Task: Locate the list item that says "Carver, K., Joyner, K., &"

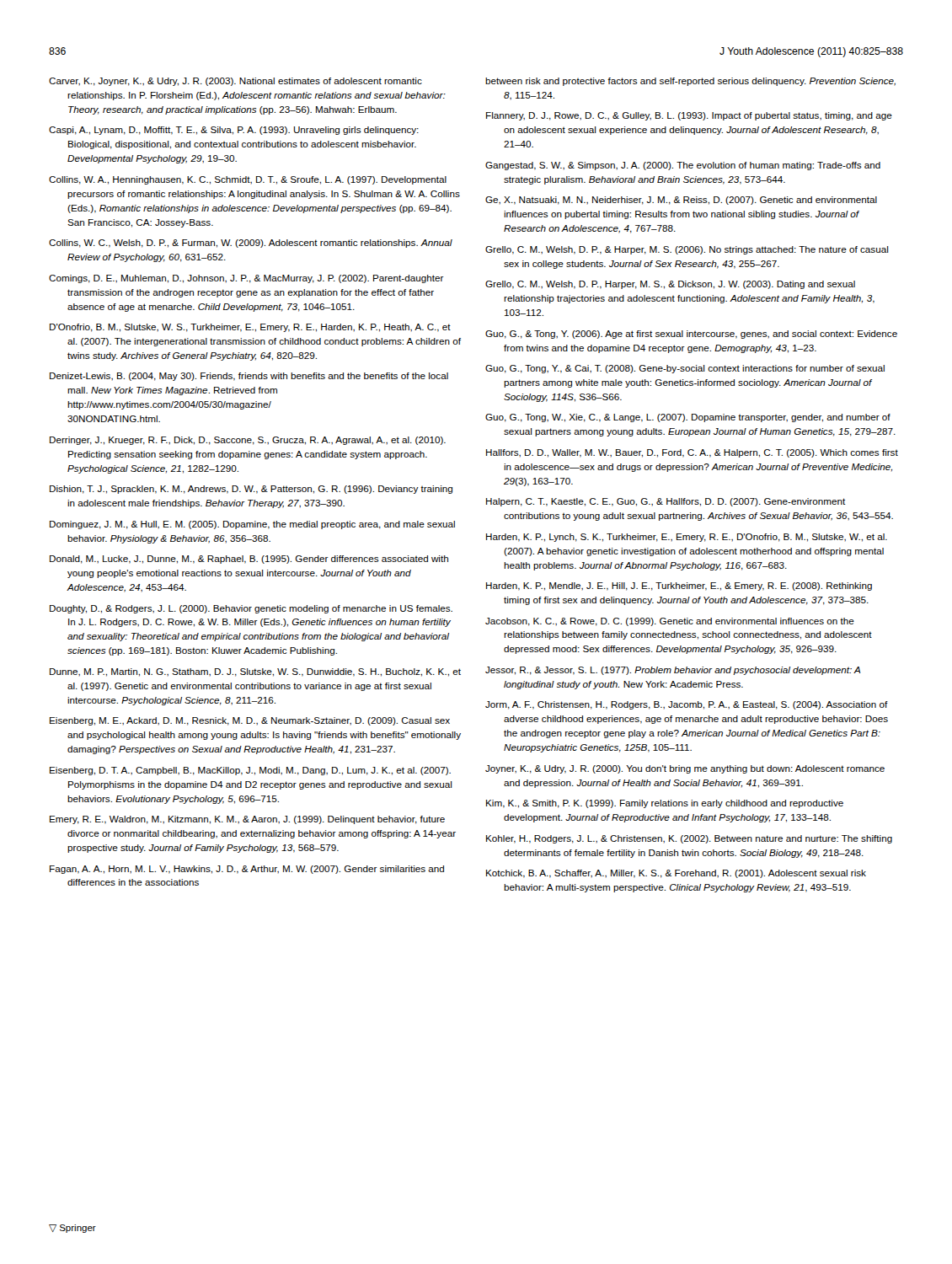Action: pyautogui.click(x=247, y=95)
